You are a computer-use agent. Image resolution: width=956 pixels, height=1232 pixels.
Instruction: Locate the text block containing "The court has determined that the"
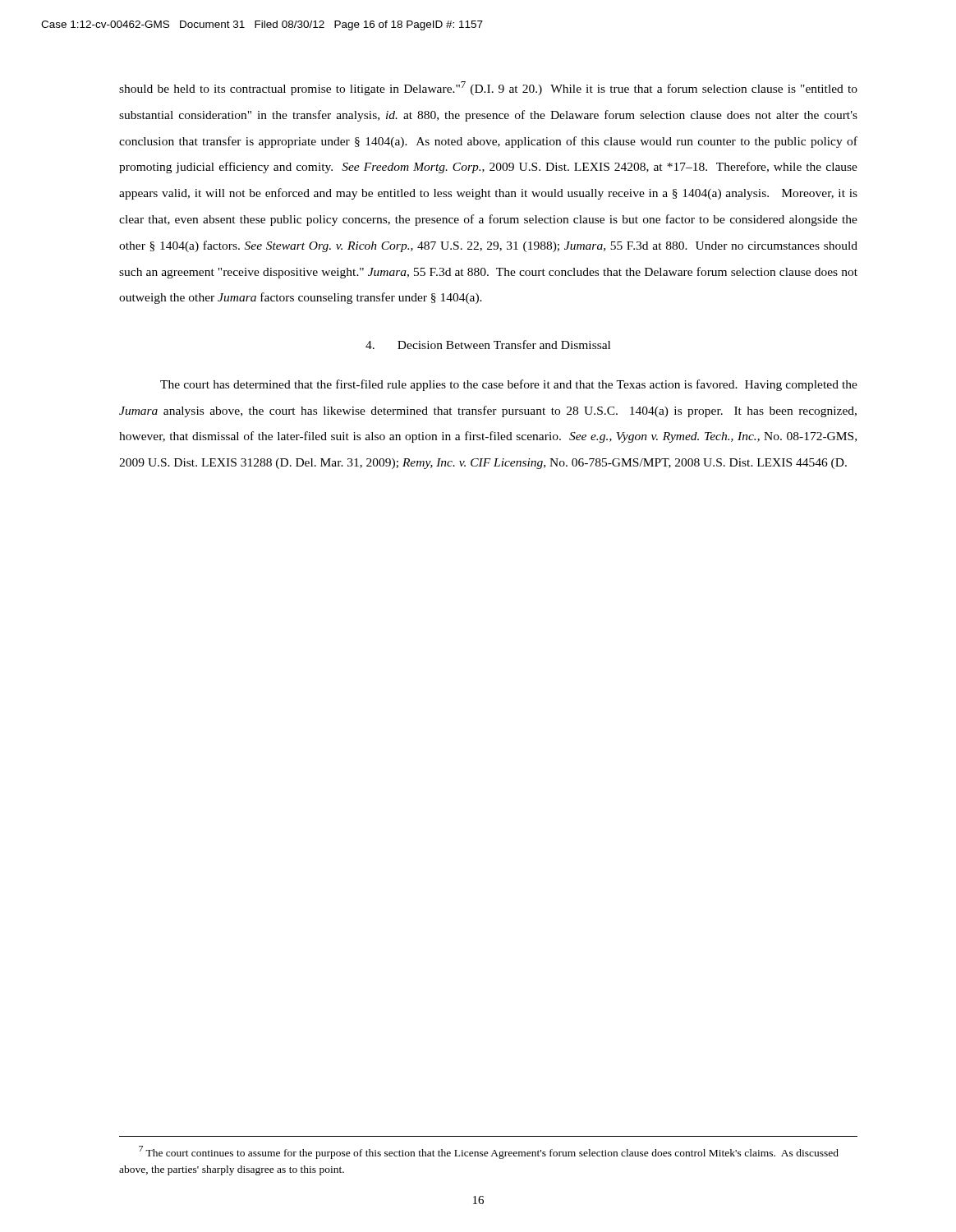tap(488, 423)
